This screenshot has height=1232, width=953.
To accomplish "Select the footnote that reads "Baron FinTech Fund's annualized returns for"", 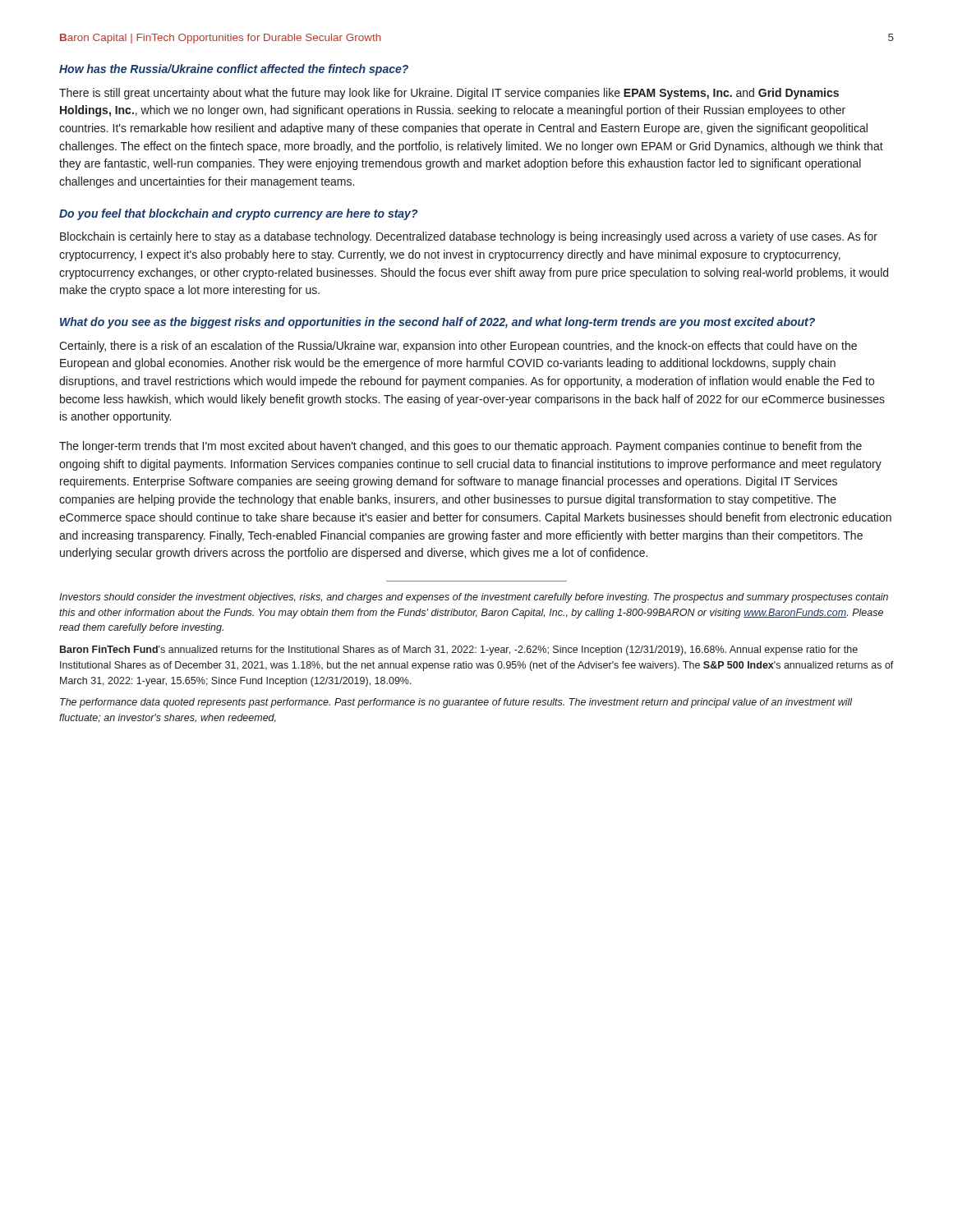I will (x=476, y=665).
